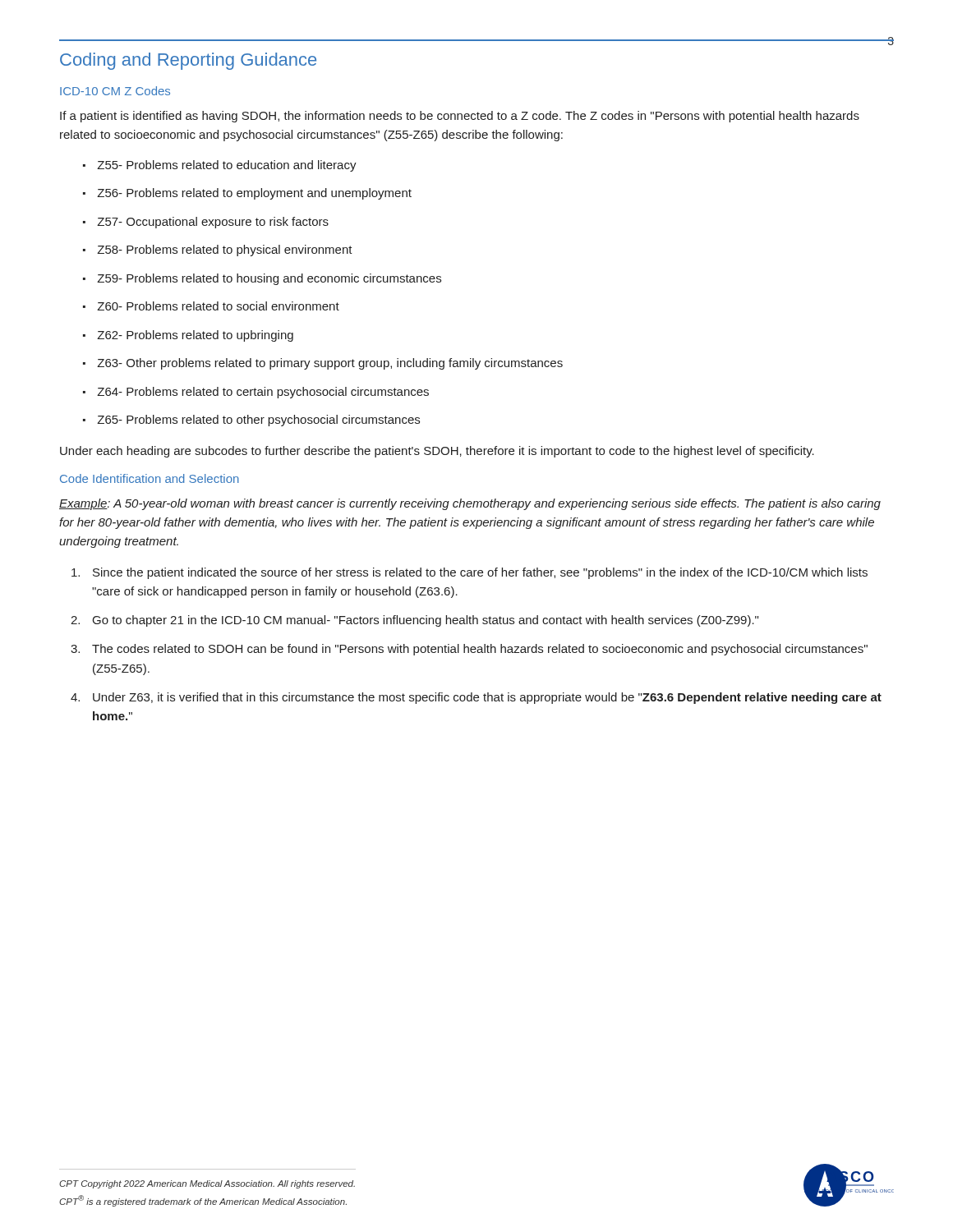Navigate to the block starting "Z58- Problems related to"
This screenshot has width=953, height=1232.
tap(225, 249)
